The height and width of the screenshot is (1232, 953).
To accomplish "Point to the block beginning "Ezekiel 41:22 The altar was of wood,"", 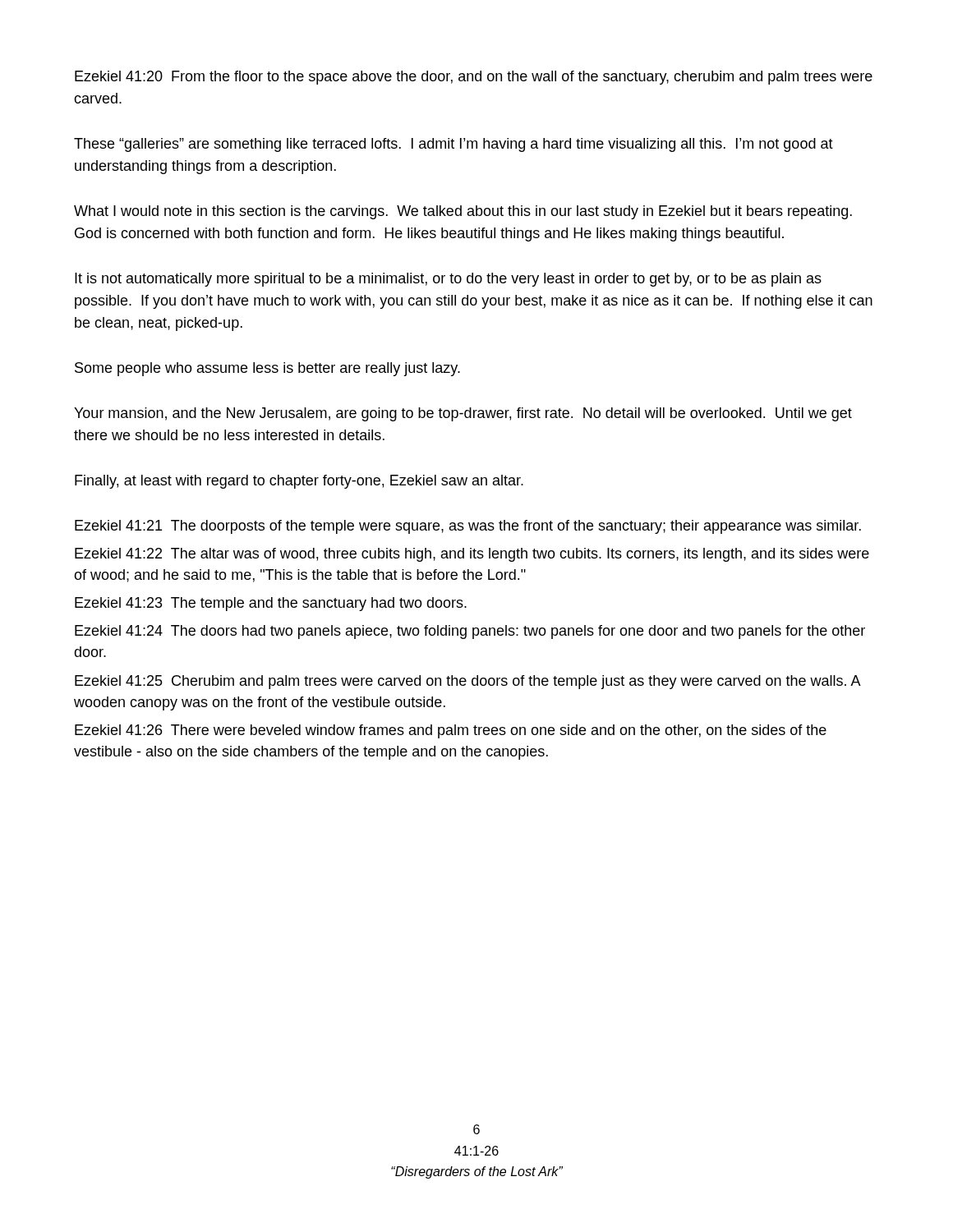I will (472, 564).
